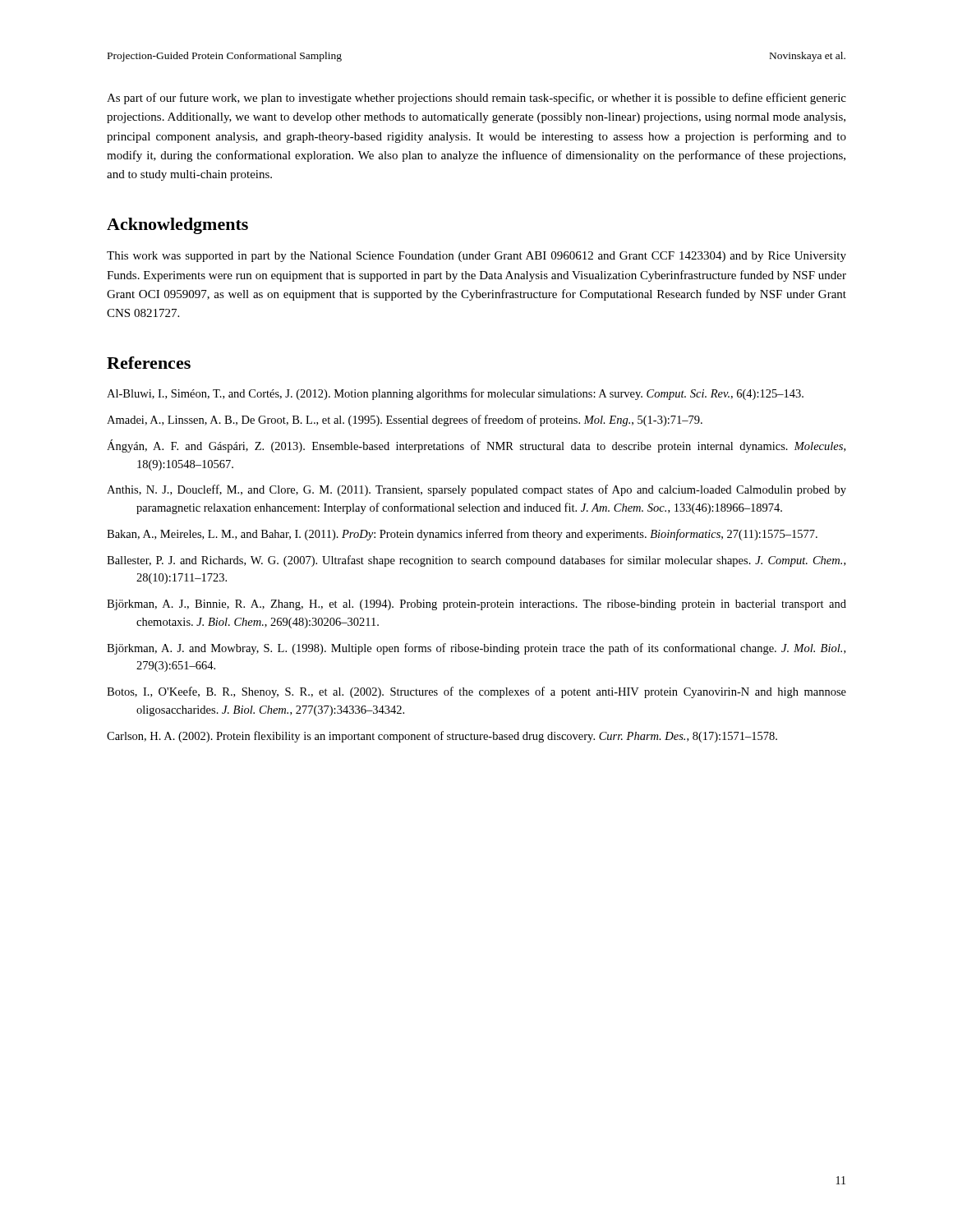Click on the list item containing "Al-Bluwi, I., Siméon, T., and Cortés, J."
This screenshot has width=953, height=1232.
455,394
